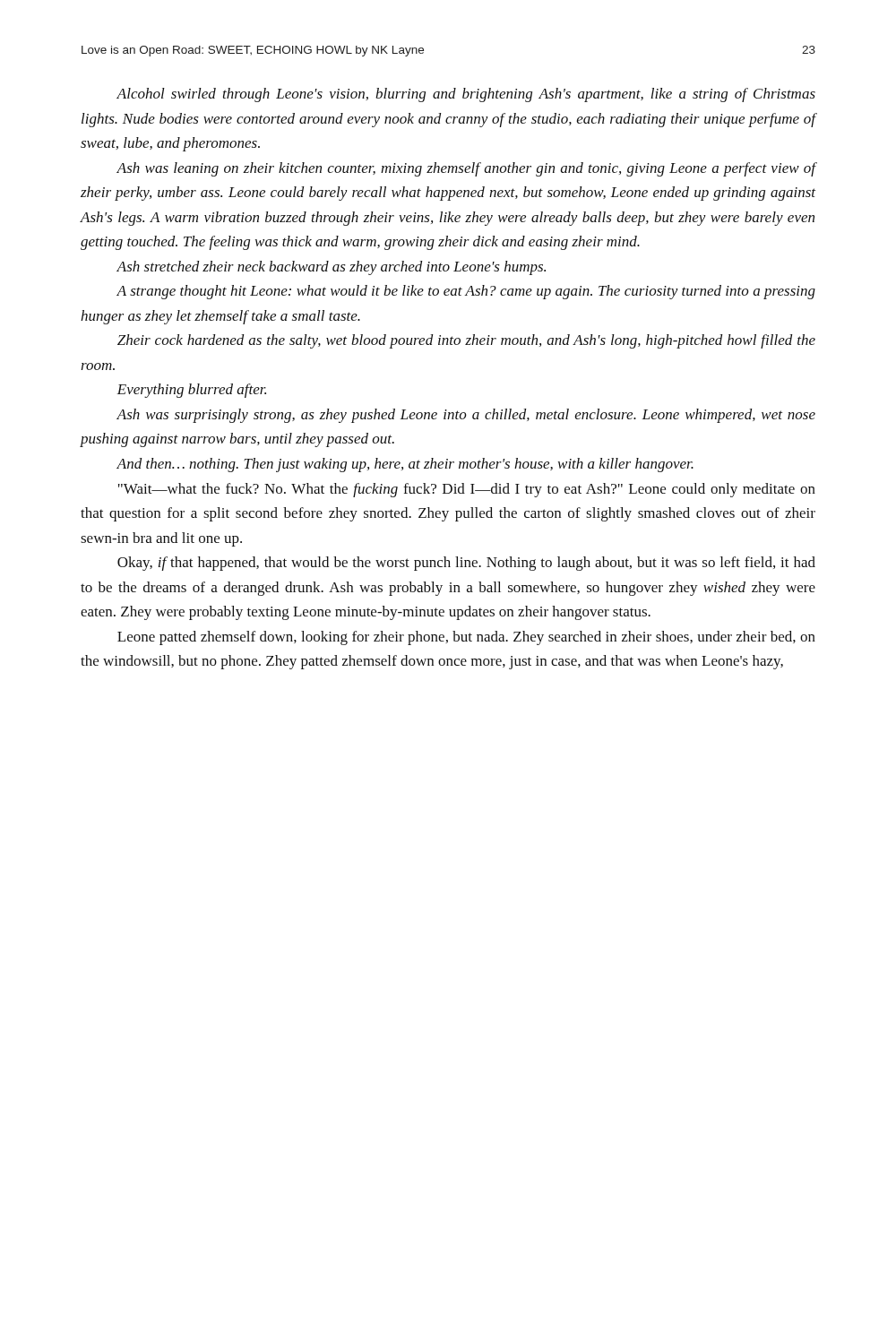Screen dimensions: 1344x896
Task: Point to the block beginning "Alcohol swirled through Leone's"
Action: (x=448, y=118)
